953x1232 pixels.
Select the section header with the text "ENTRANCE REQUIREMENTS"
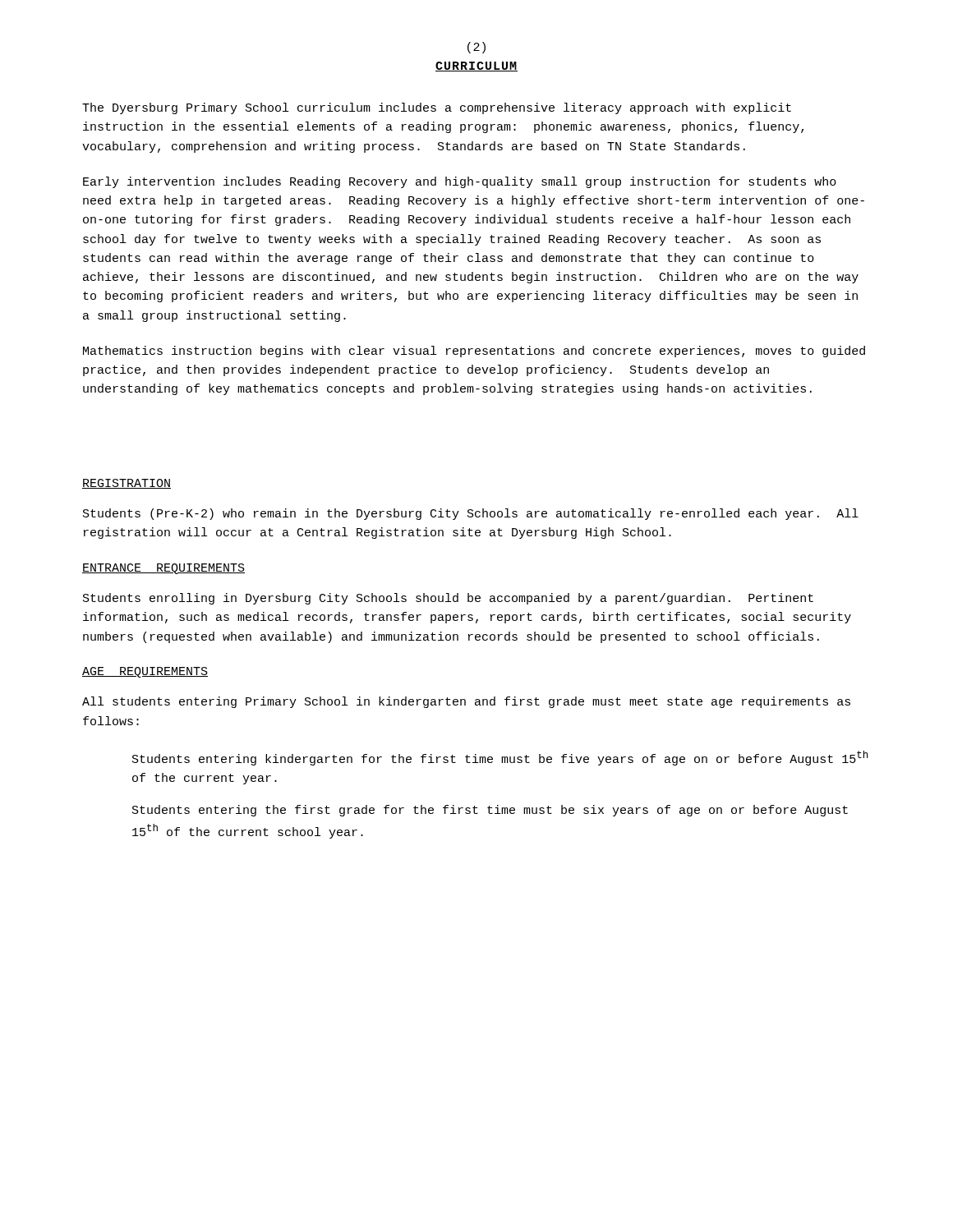tap(163, 568)
